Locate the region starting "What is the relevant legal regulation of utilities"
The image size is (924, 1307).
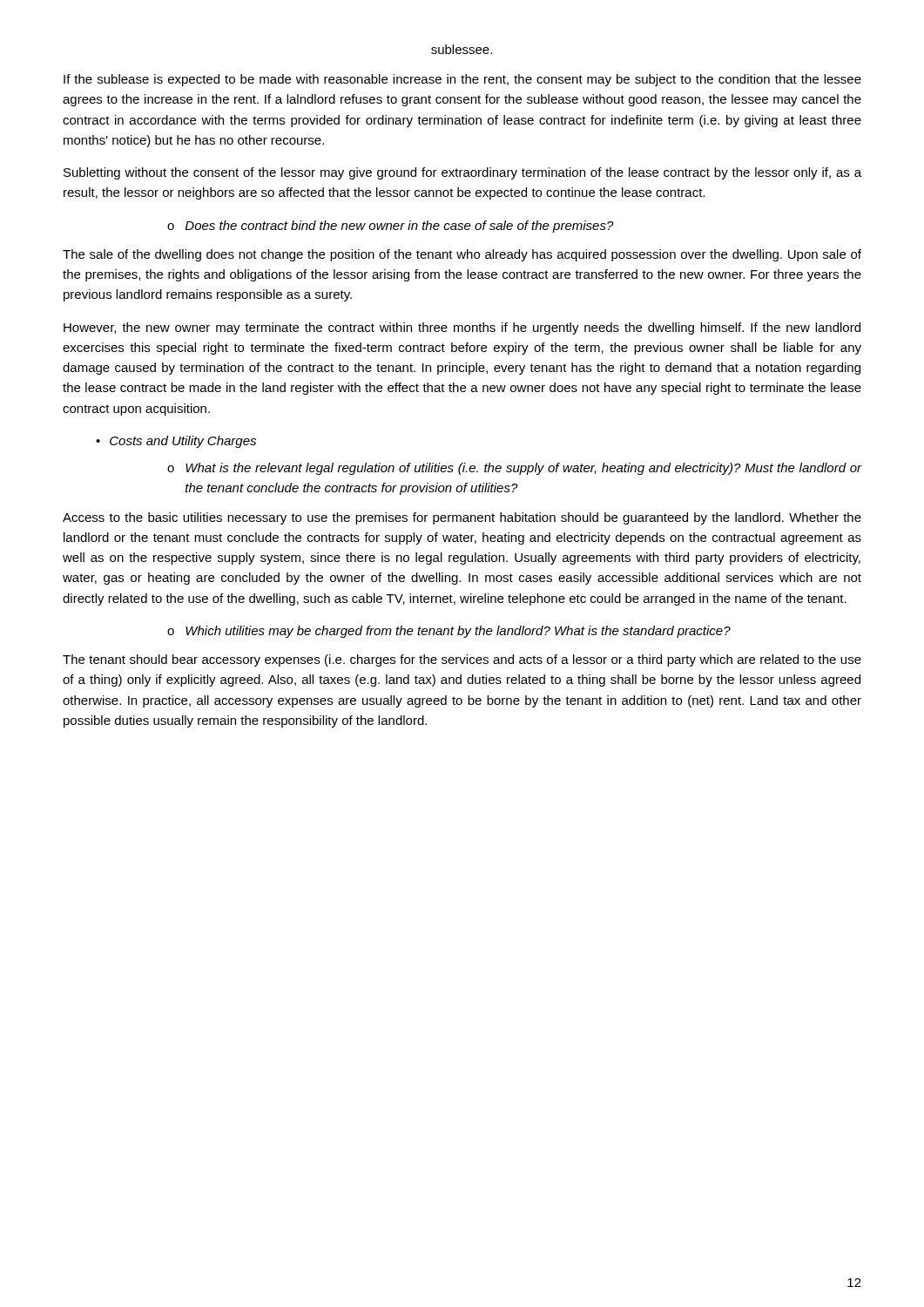pos(523,478)
